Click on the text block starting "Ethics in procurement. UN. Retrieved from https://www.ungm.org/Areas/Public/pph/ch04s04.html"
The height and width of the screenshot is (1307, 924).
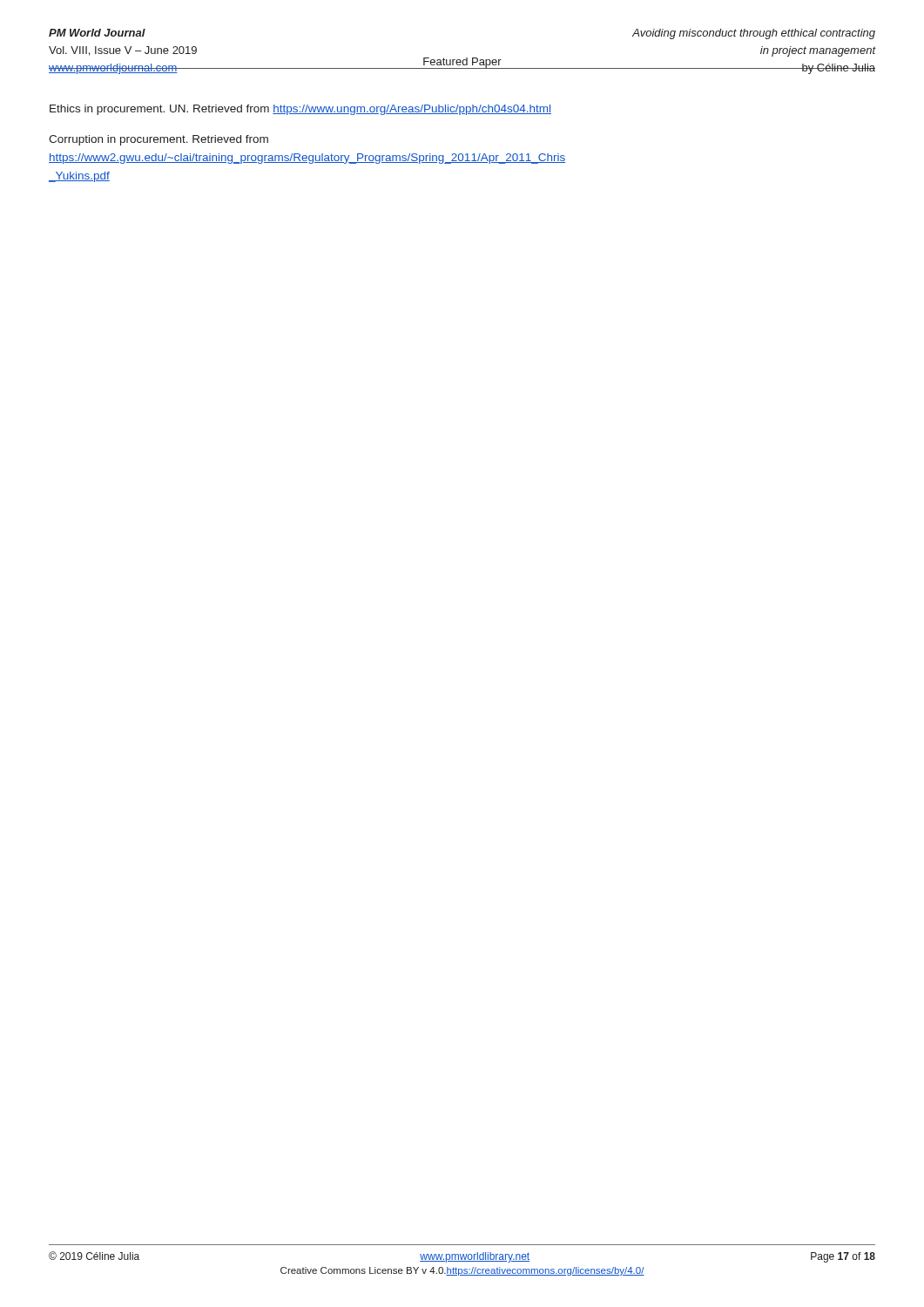(300, 108)
